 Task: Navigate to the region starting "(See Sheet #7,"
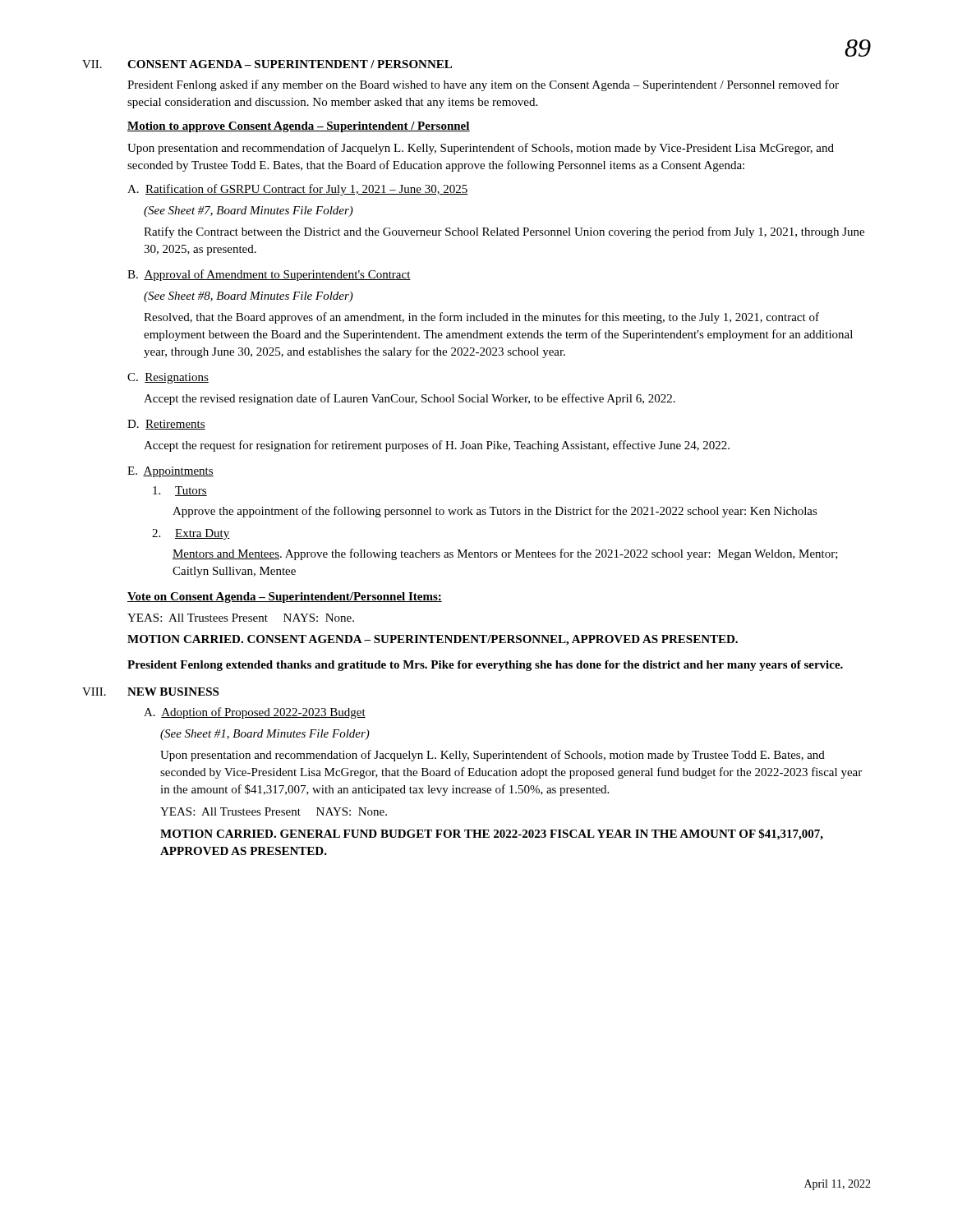click(249, 211)
